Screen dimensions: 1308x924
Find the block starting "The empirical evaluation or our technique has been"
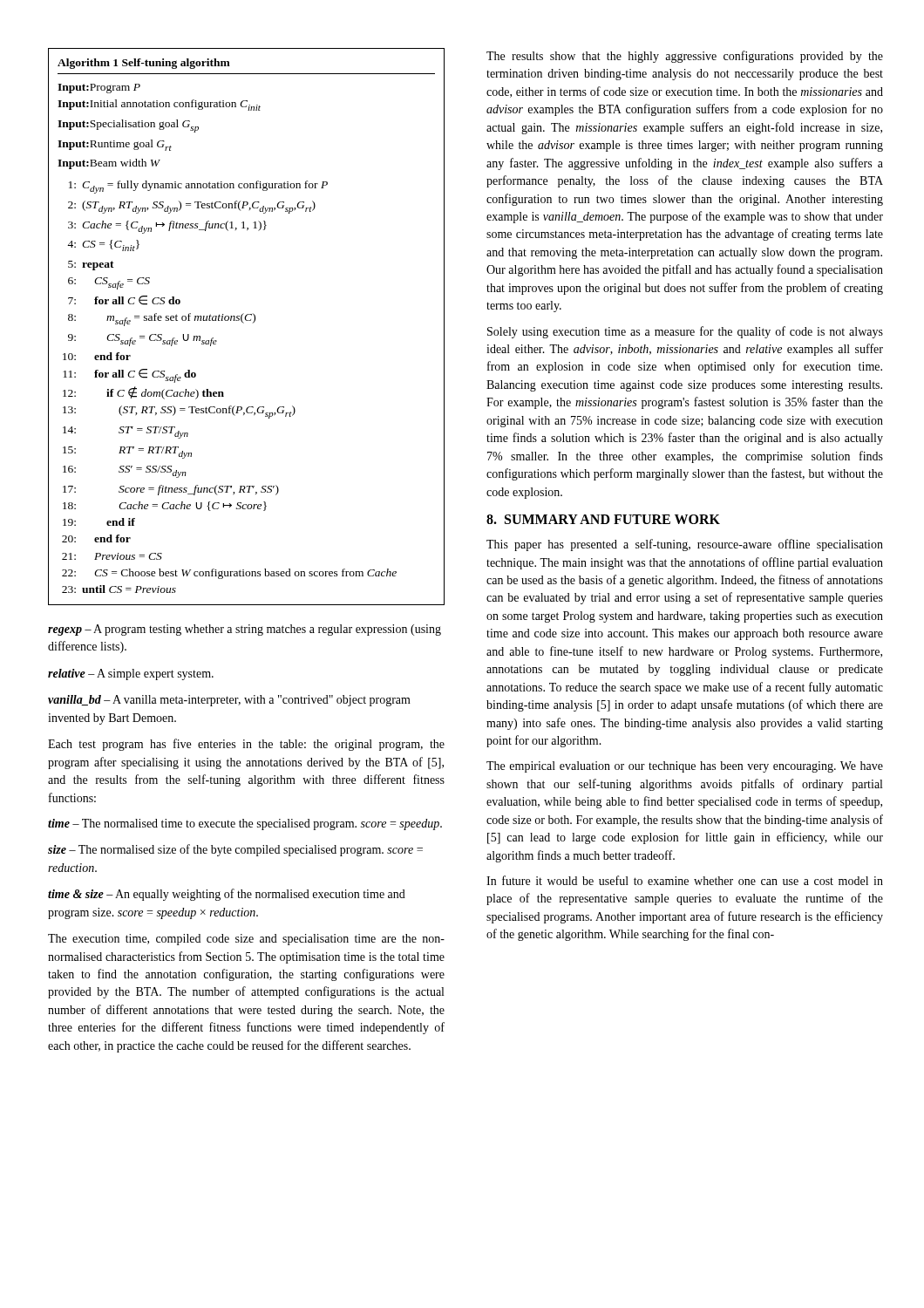click(685, 811)
